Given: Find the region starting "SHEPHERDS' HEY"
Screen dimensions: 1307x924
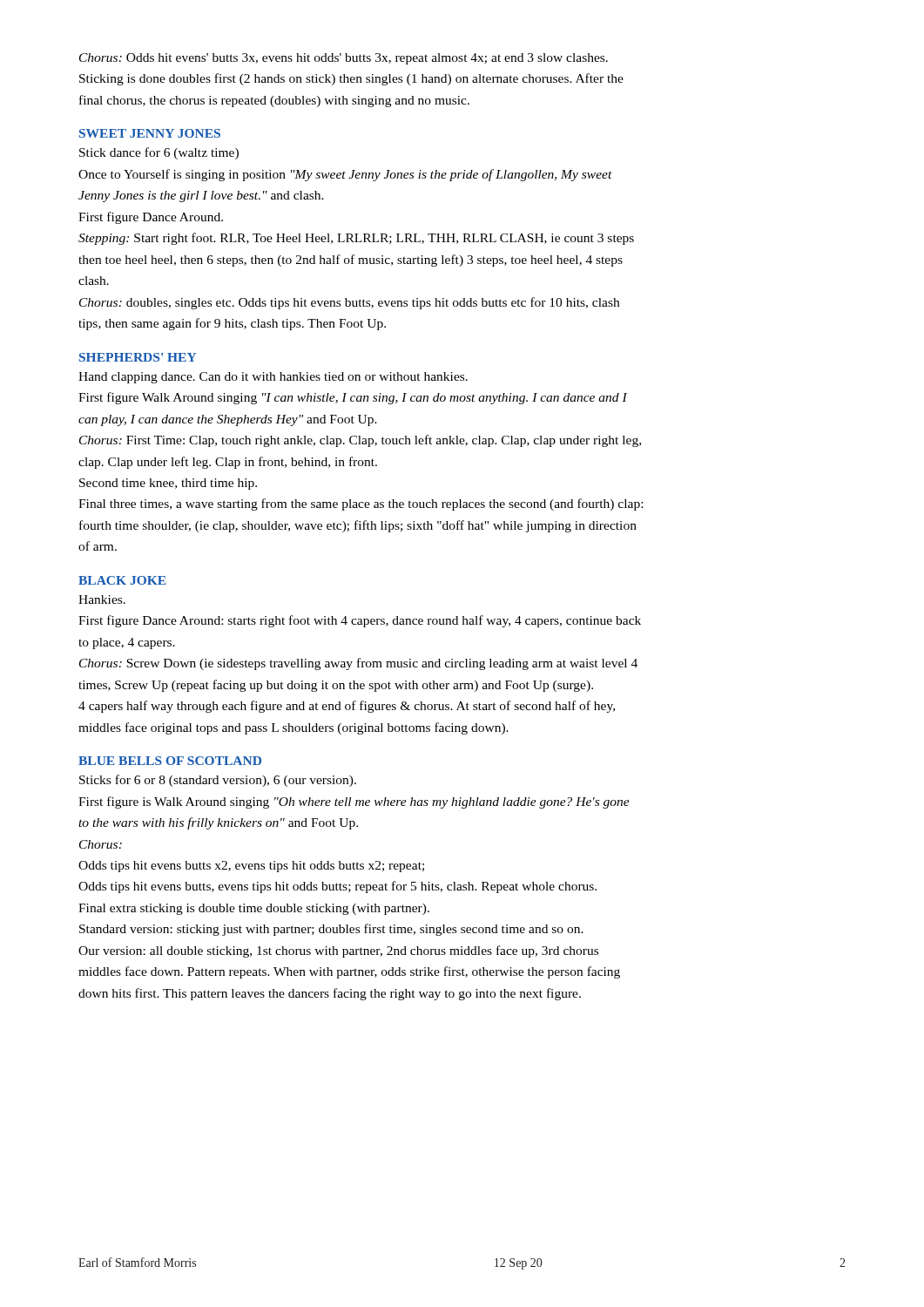Looking at the screenshot, I should [x=137, y=356].
